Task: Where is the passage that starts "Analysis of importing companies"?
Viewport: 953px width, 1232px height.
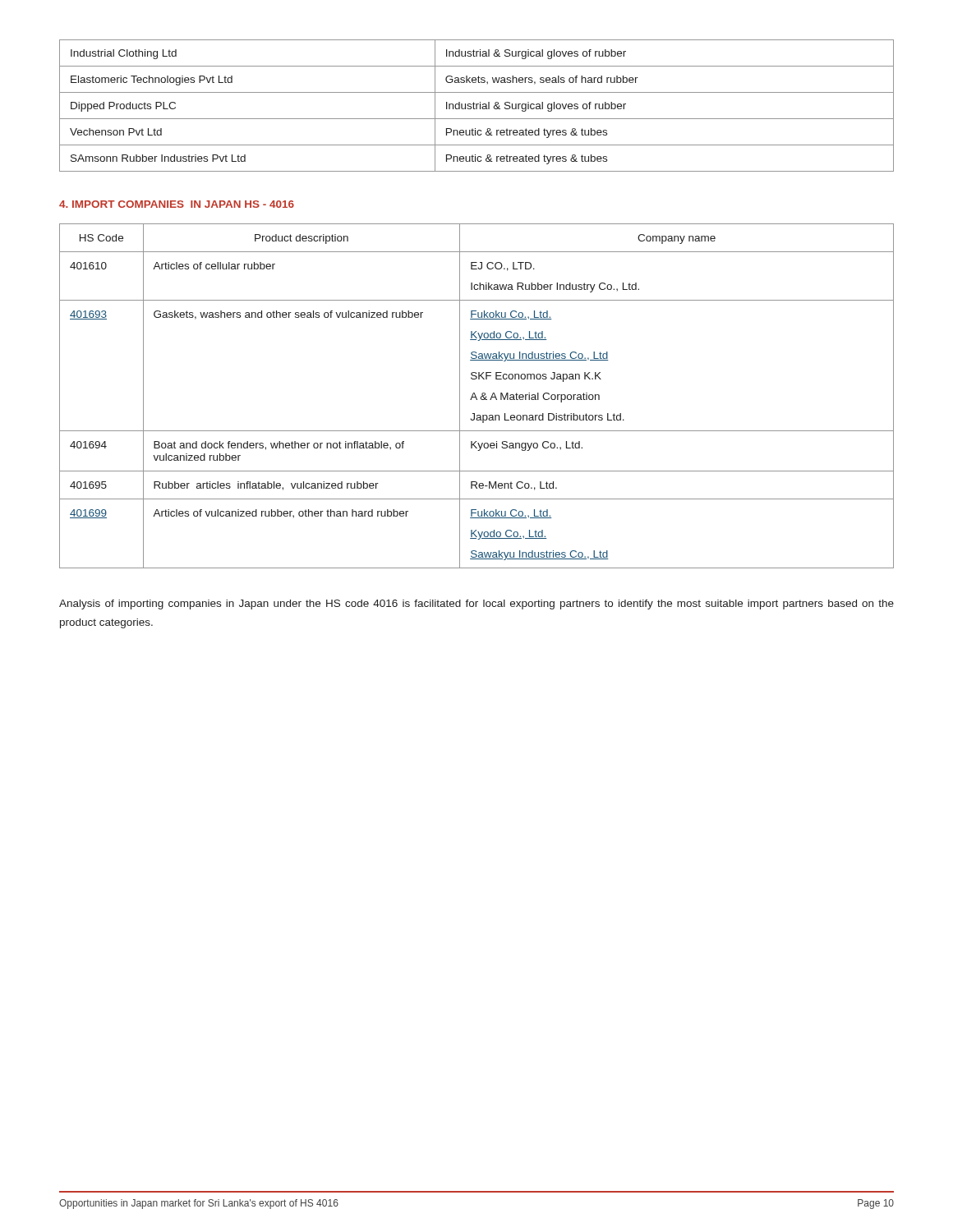Action: [476, 613]
